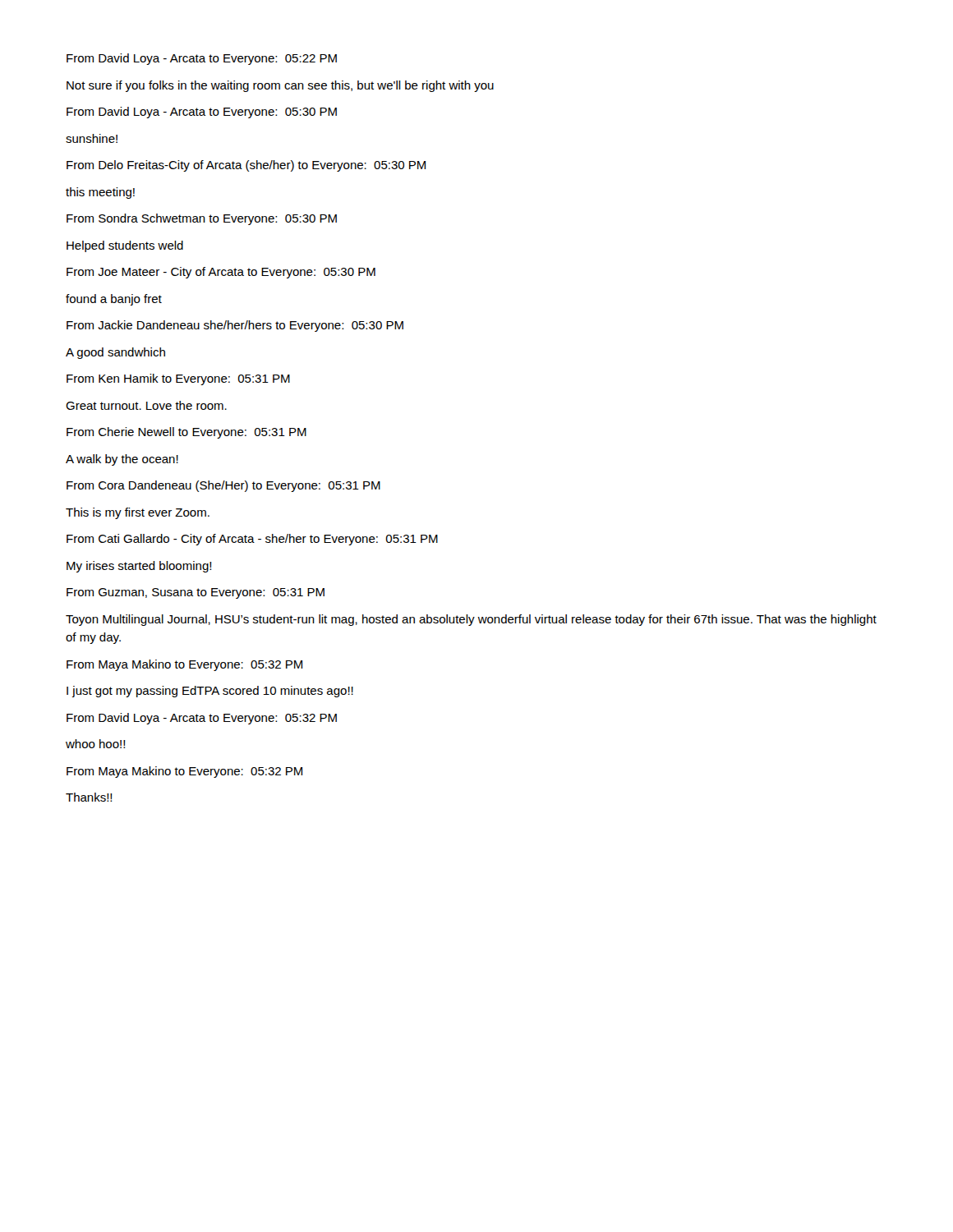The width and height of the screenshot is (953, 1232).
Task: Locate the text that reads "From Cora Dandeneau (She/Her) to Everyone: 05:31 PM"
Action: (x=223, y=485)
